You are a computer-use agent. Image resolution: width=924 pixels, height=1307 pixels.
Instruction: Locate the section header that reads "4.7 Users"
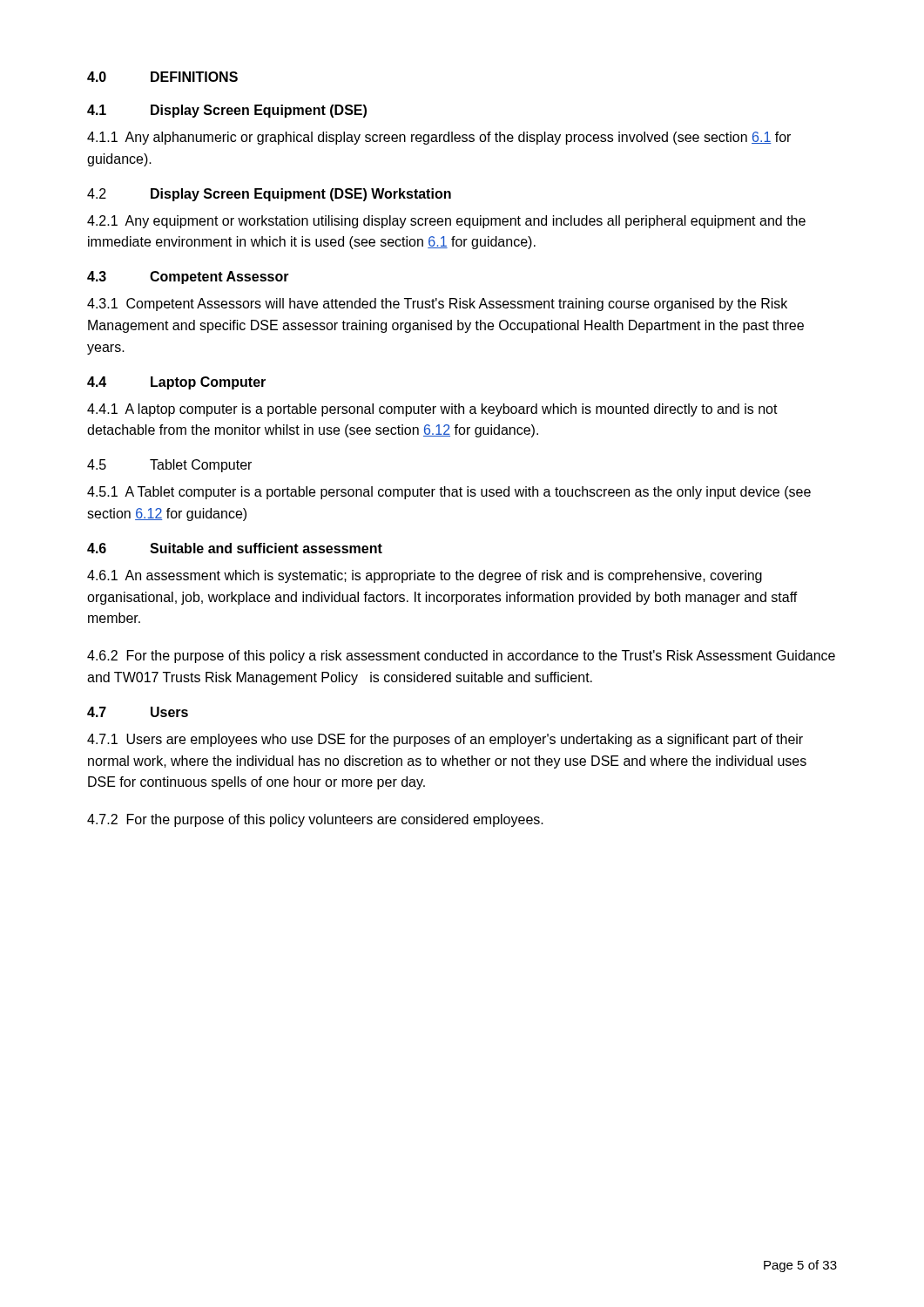point(90,711)
